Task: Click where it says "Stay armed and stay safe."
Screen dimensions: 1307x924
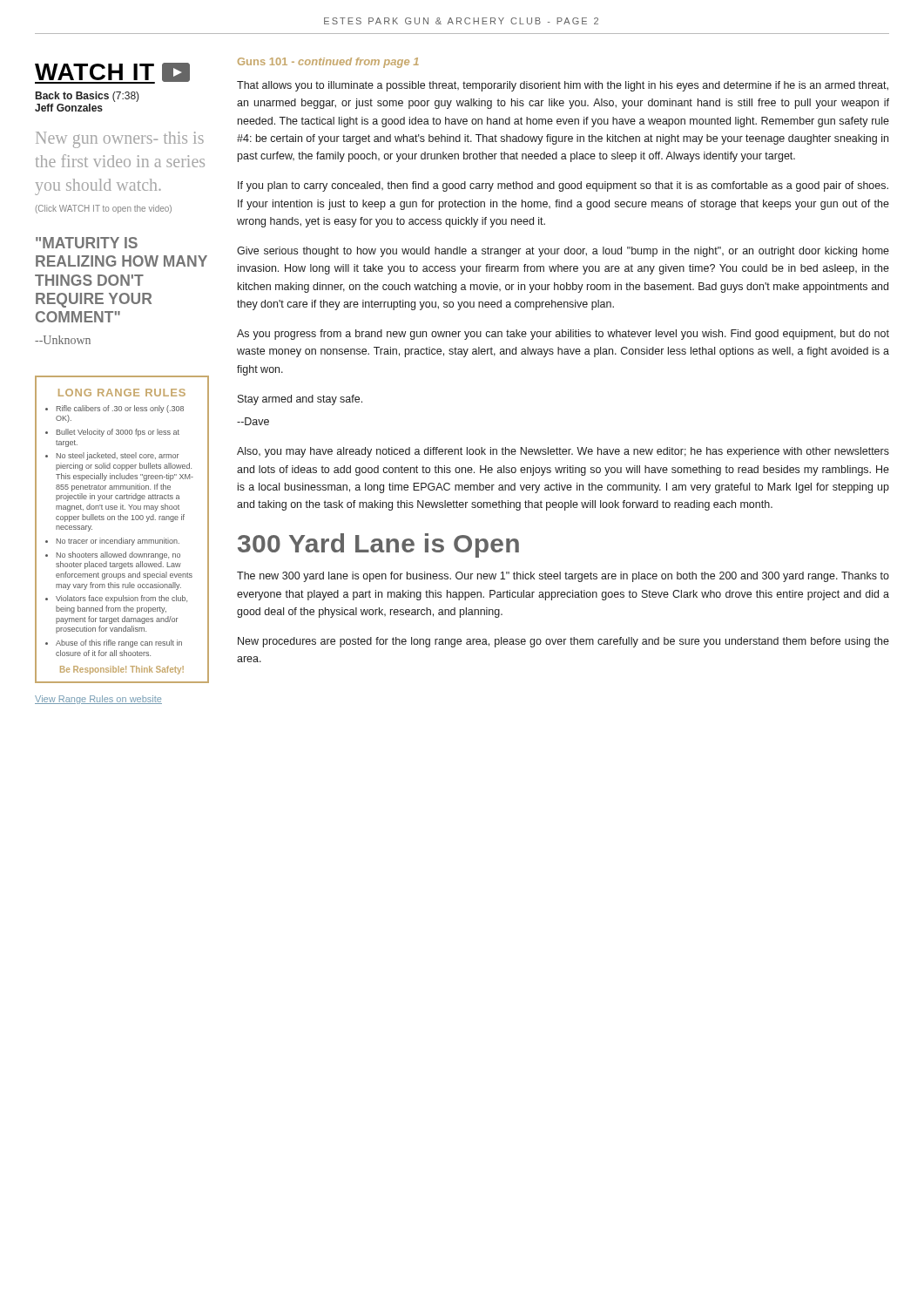Action: pos(300,399)
